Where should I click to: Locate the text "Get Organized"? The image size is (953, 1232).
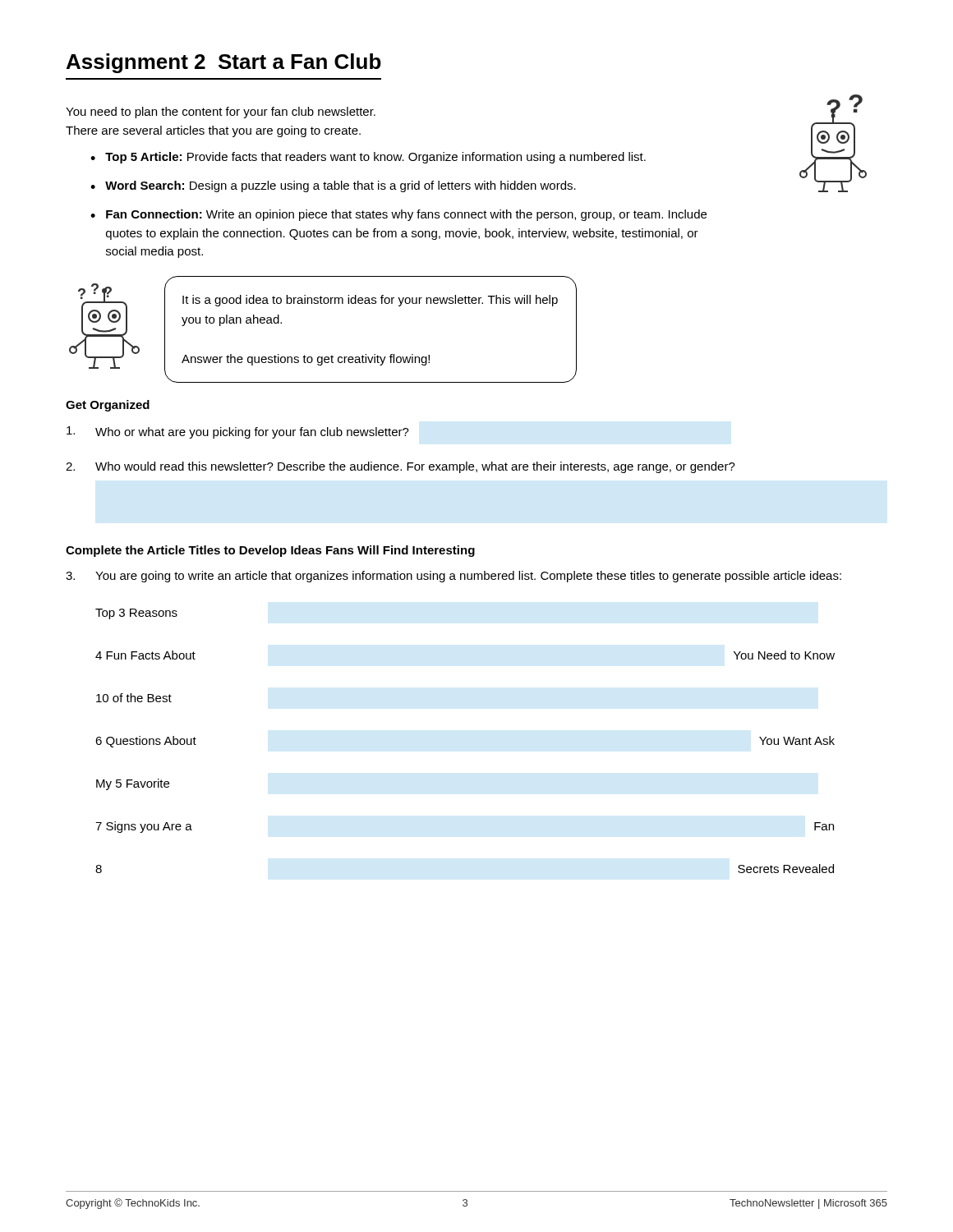pos(108,404)
